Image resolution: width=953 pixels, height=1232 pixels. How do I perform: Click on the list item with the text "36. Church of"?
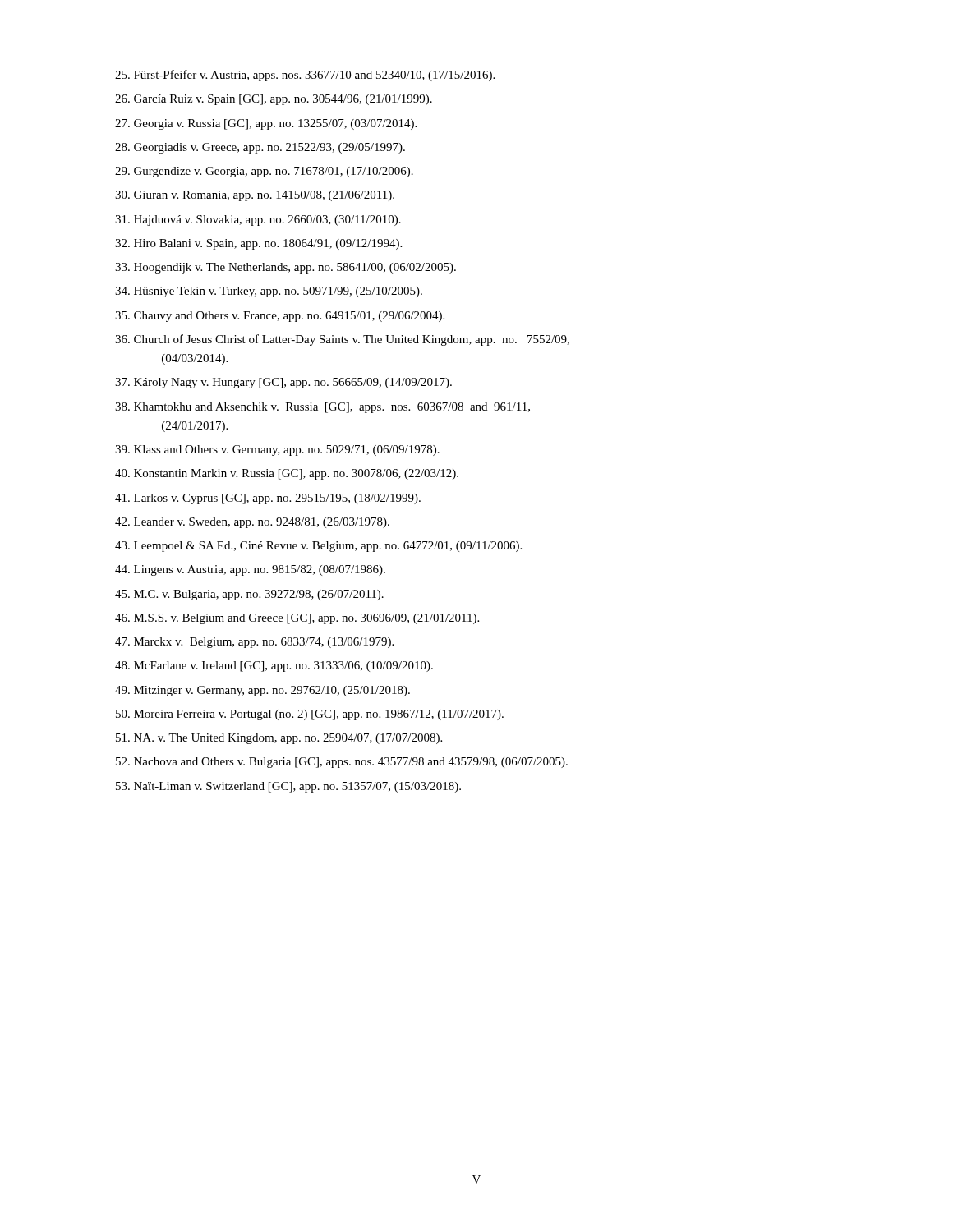coord(343,349)
